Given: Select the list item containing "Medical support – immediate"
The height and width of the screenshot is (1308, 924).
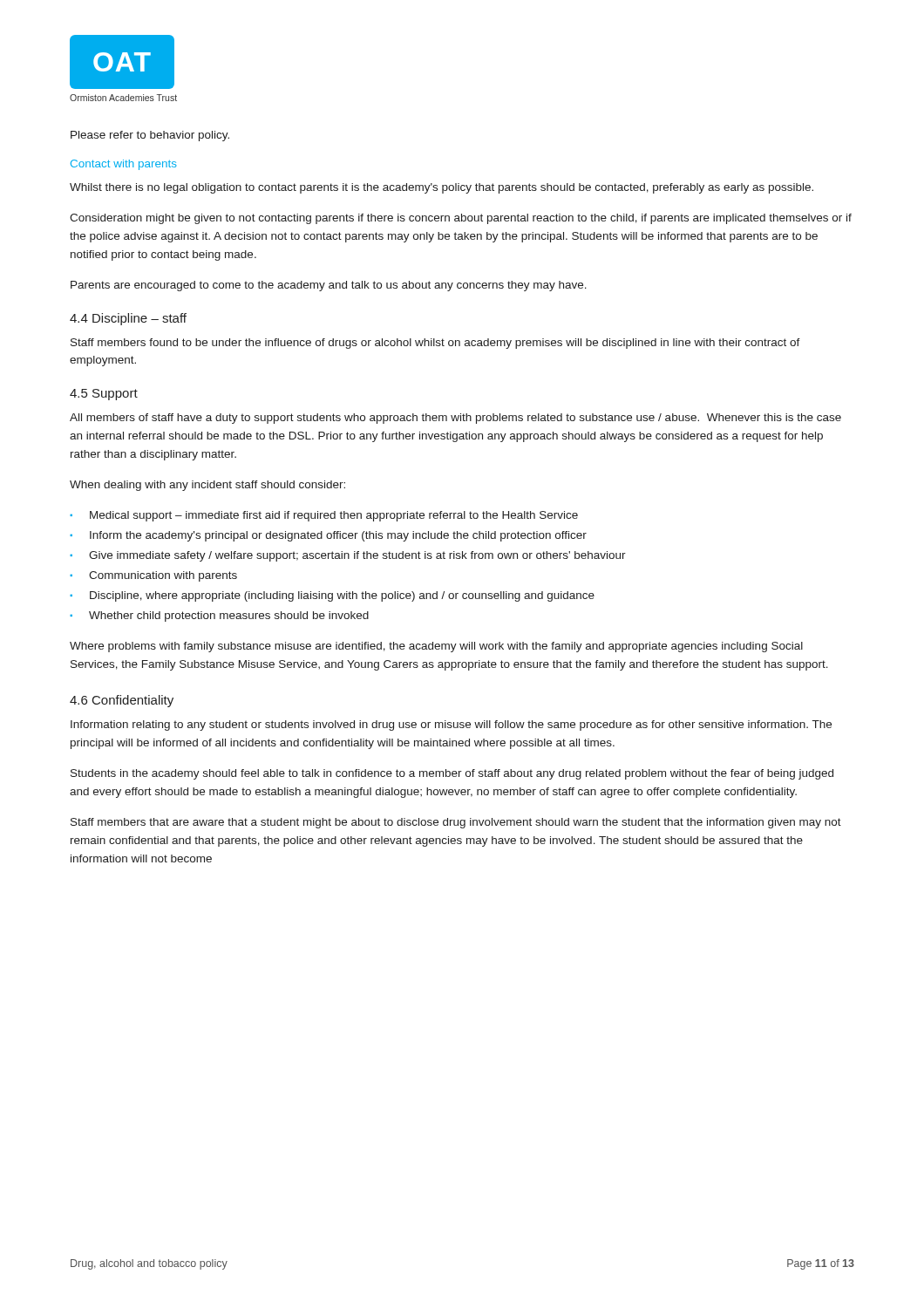Looking at the screenshot, I should [x=334, y=515].
